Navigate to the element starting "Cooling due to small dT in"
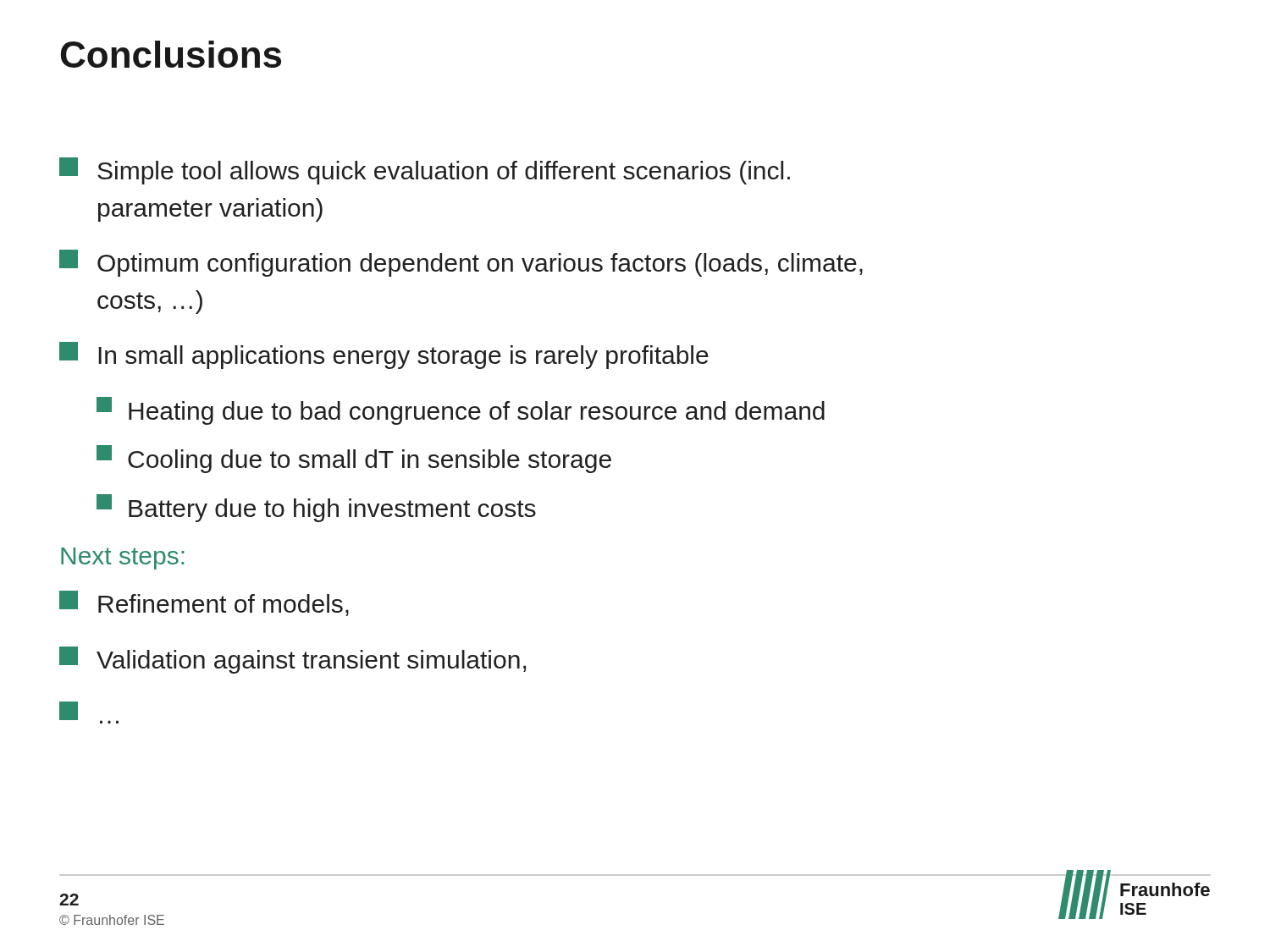 (x=354, y=459)
